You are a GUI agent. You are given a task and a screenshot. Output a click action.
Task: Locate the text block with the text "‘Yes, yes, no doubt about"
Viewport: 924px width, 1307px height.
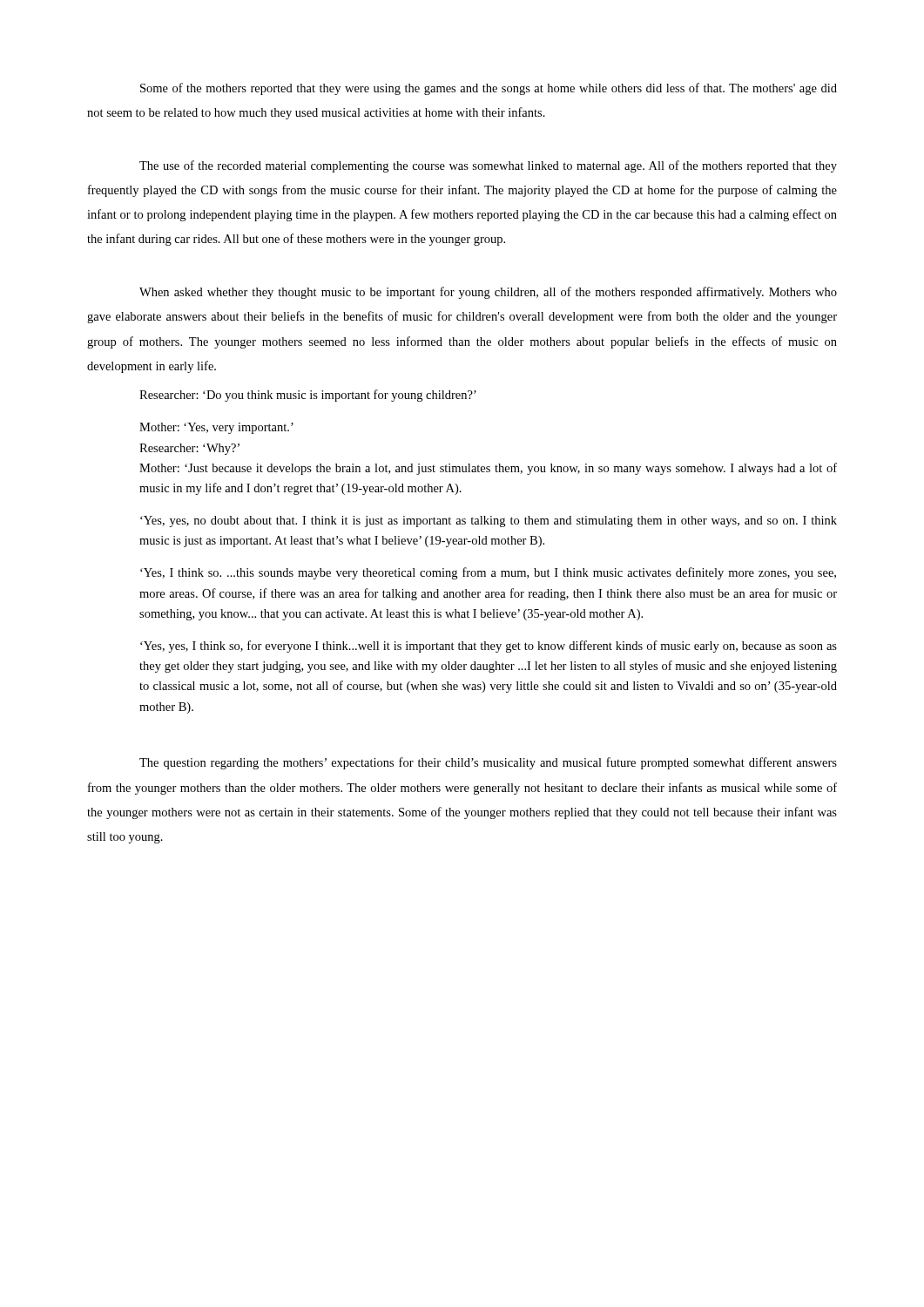(488, 530)
